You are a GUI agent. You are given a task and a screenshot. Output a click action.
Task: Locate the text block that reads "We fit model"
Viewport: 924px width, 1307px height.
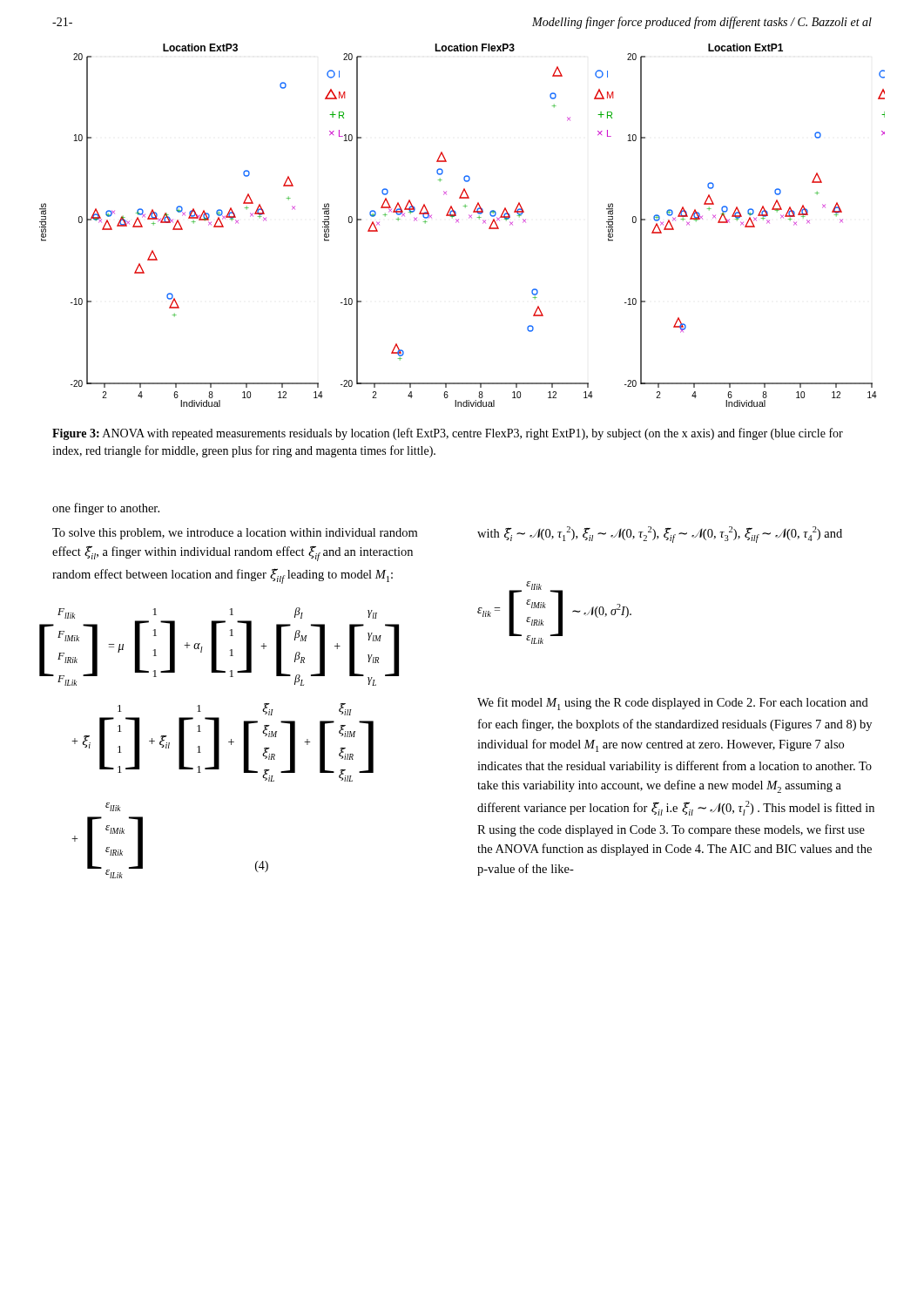point(676,786)
